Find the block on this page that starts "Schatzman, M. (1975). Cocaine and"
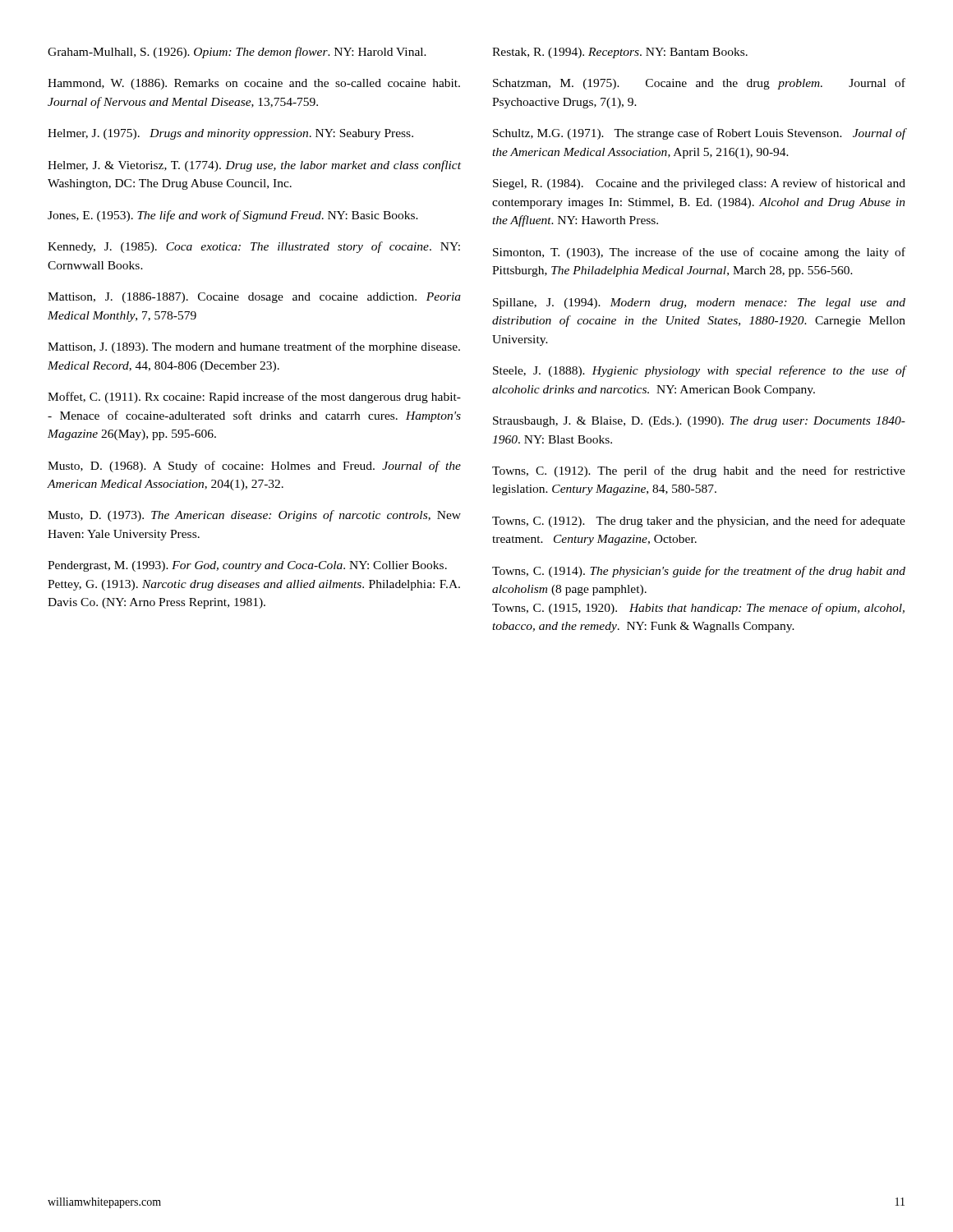 pos(699,92)
